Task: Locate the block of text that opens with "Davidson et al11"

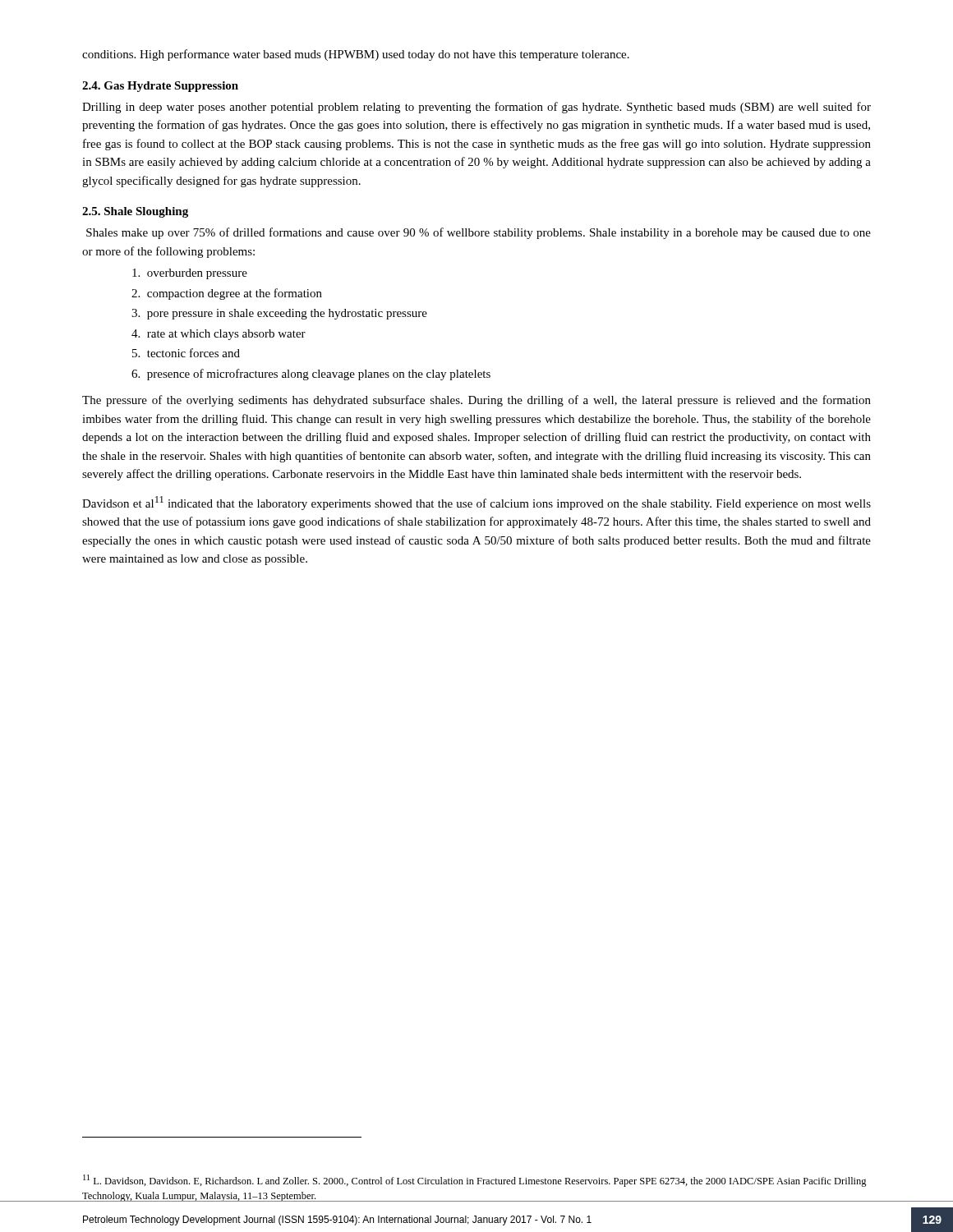Action: point(476,529)
